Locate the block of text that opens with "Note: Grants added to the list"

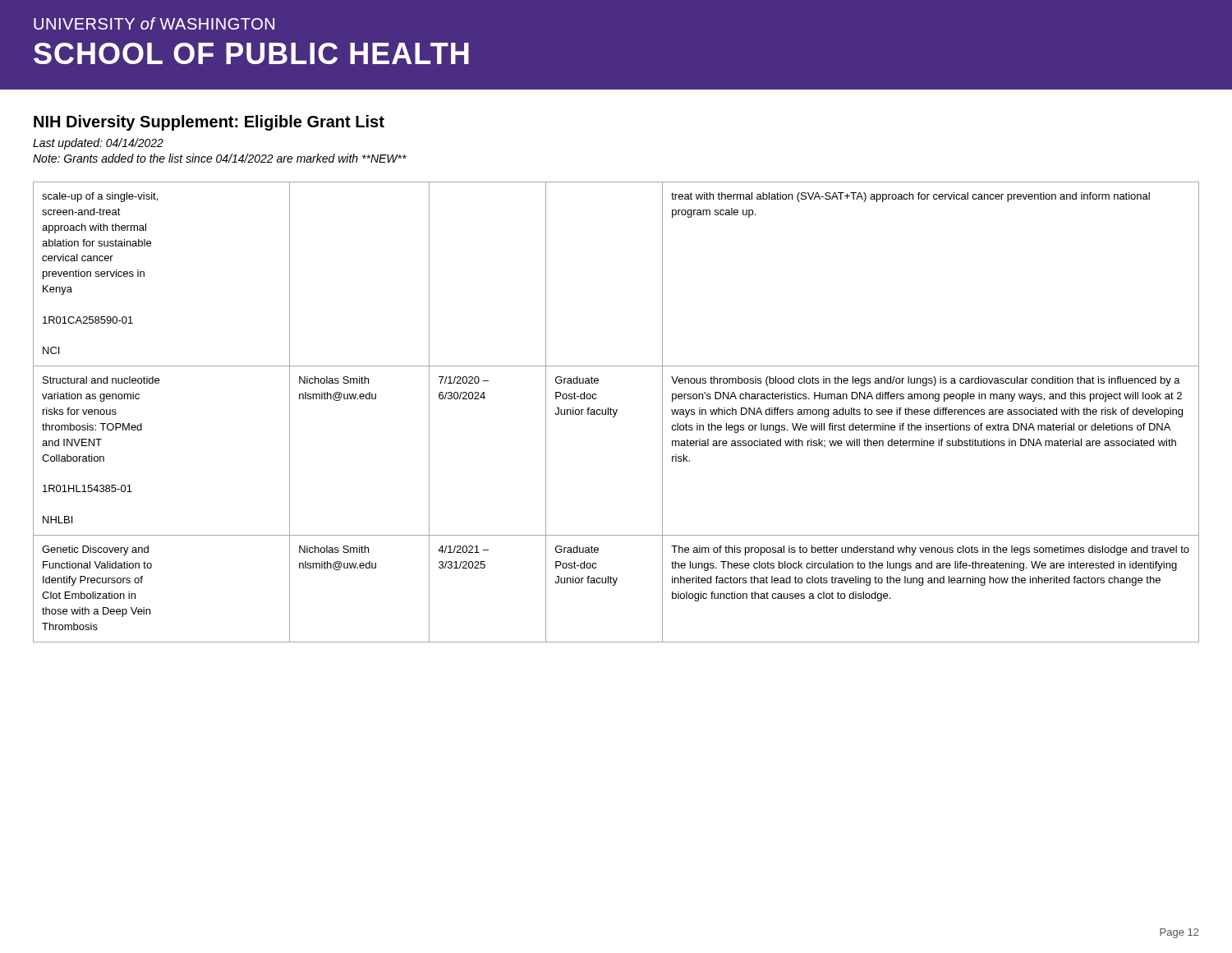(219, 159)
